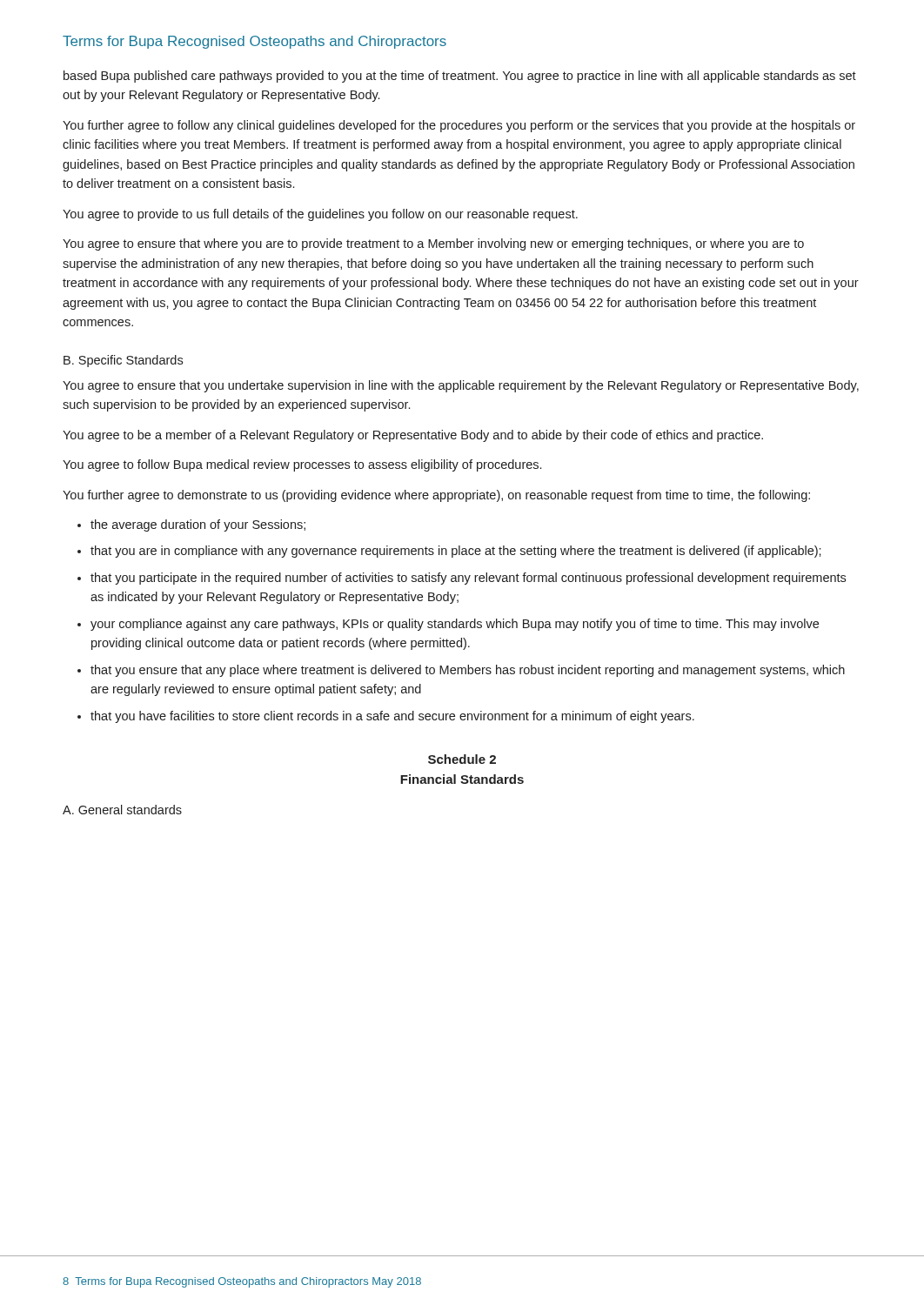This screenshot has height=1305, width=924.
Task: Select the text block containing "based Bupa published care"
Action: click(x=462, y=86)
